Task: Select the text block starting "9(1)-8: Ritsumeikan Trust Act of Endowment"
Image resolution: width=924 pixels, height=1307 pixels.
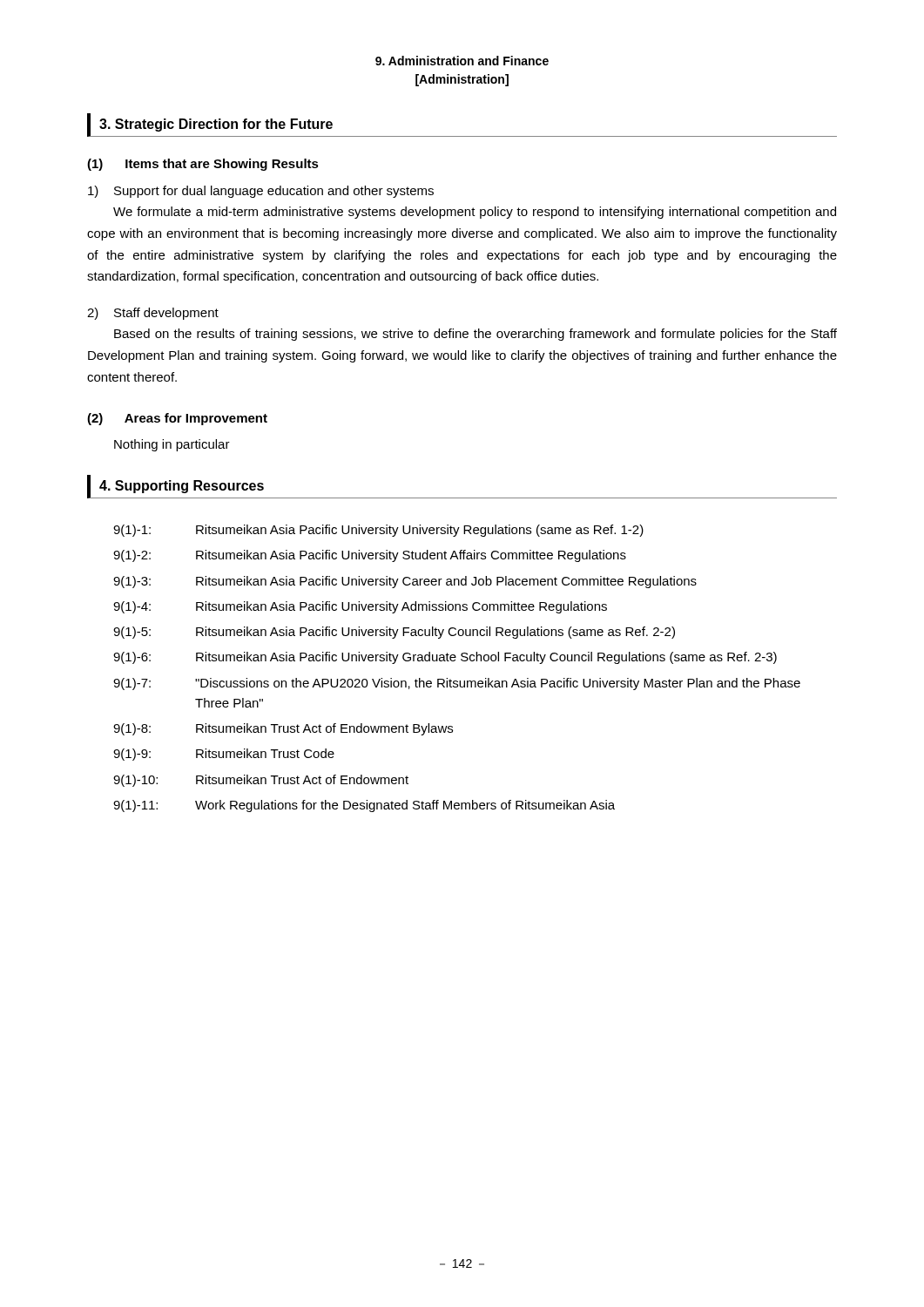Action: click(462, 729)
